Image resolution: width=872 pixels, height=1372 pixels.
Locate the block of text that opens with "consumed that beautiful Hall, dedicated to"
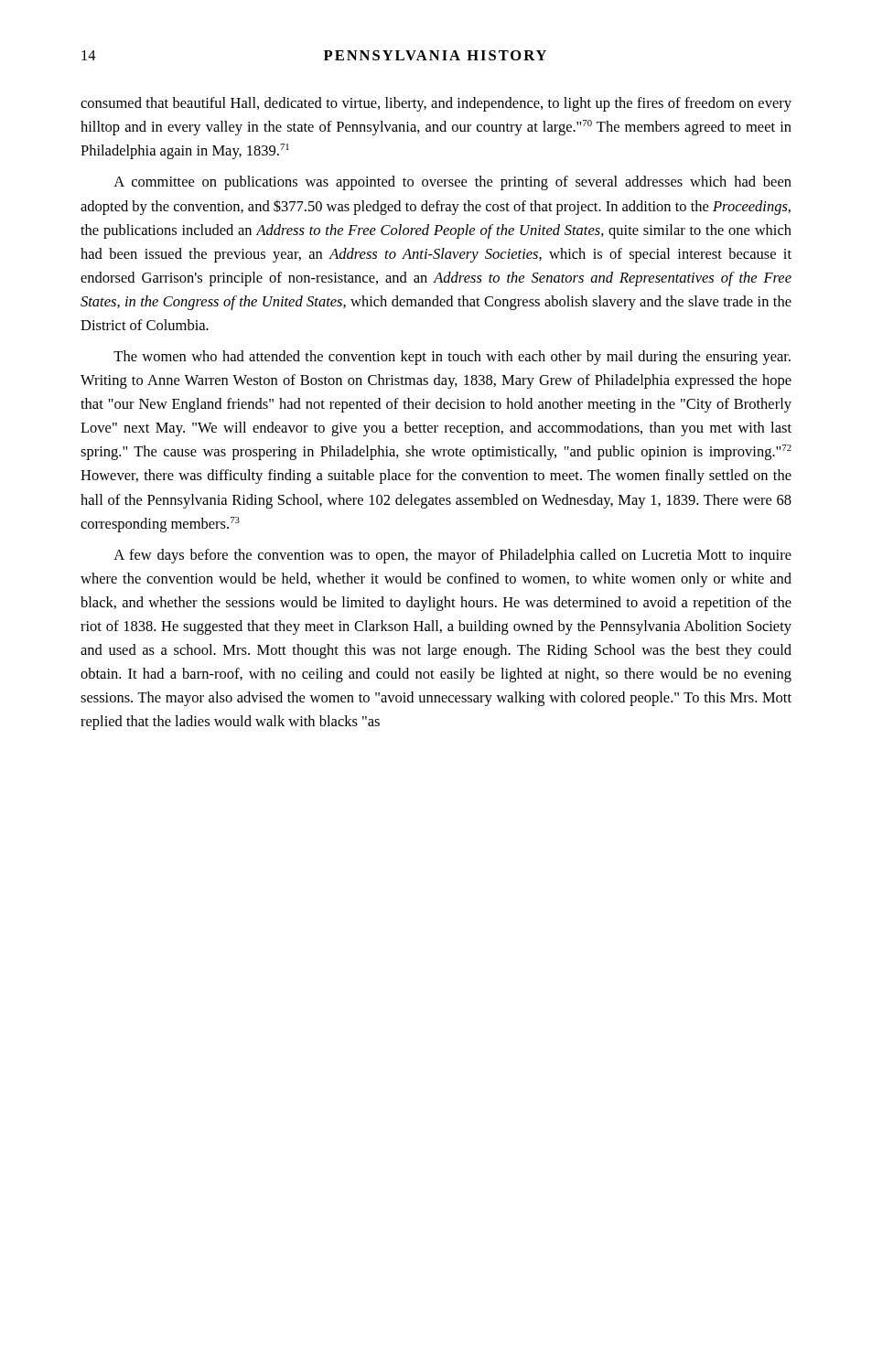click(436, 127)
